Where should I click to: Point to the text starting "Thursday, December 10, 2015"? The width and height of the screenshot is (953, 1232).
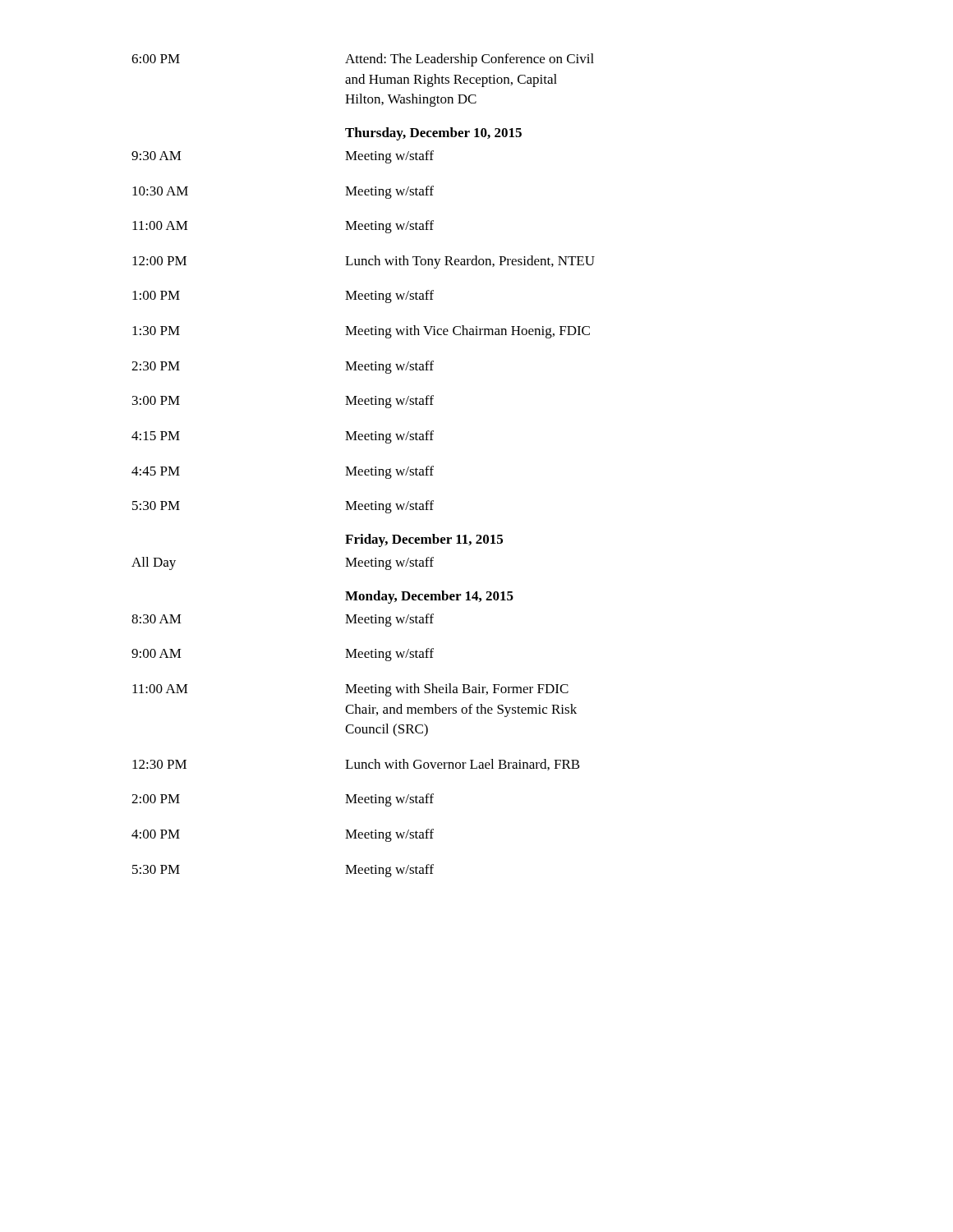485,133
